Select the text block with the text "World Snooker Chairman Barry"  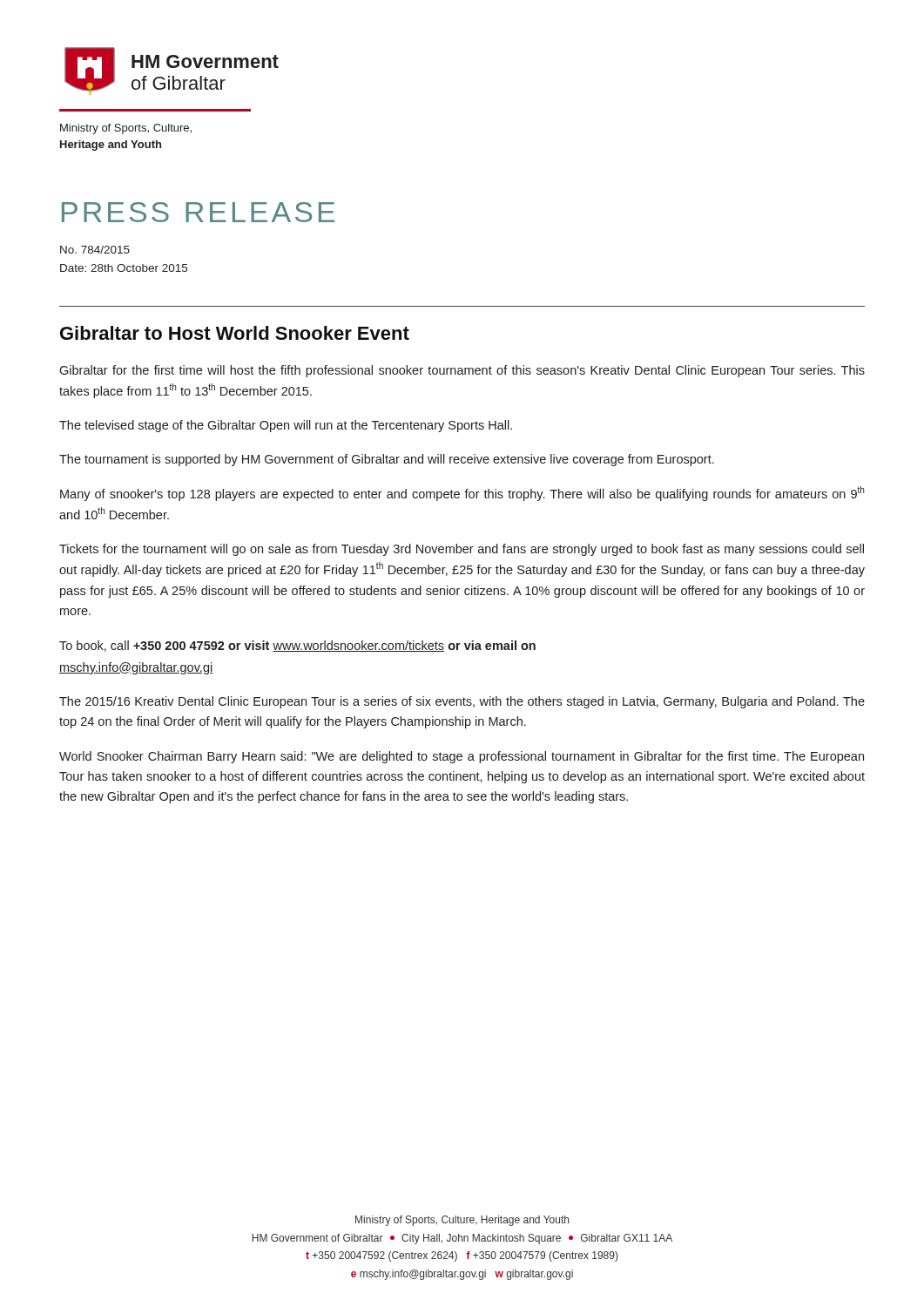tap(462, 776)
